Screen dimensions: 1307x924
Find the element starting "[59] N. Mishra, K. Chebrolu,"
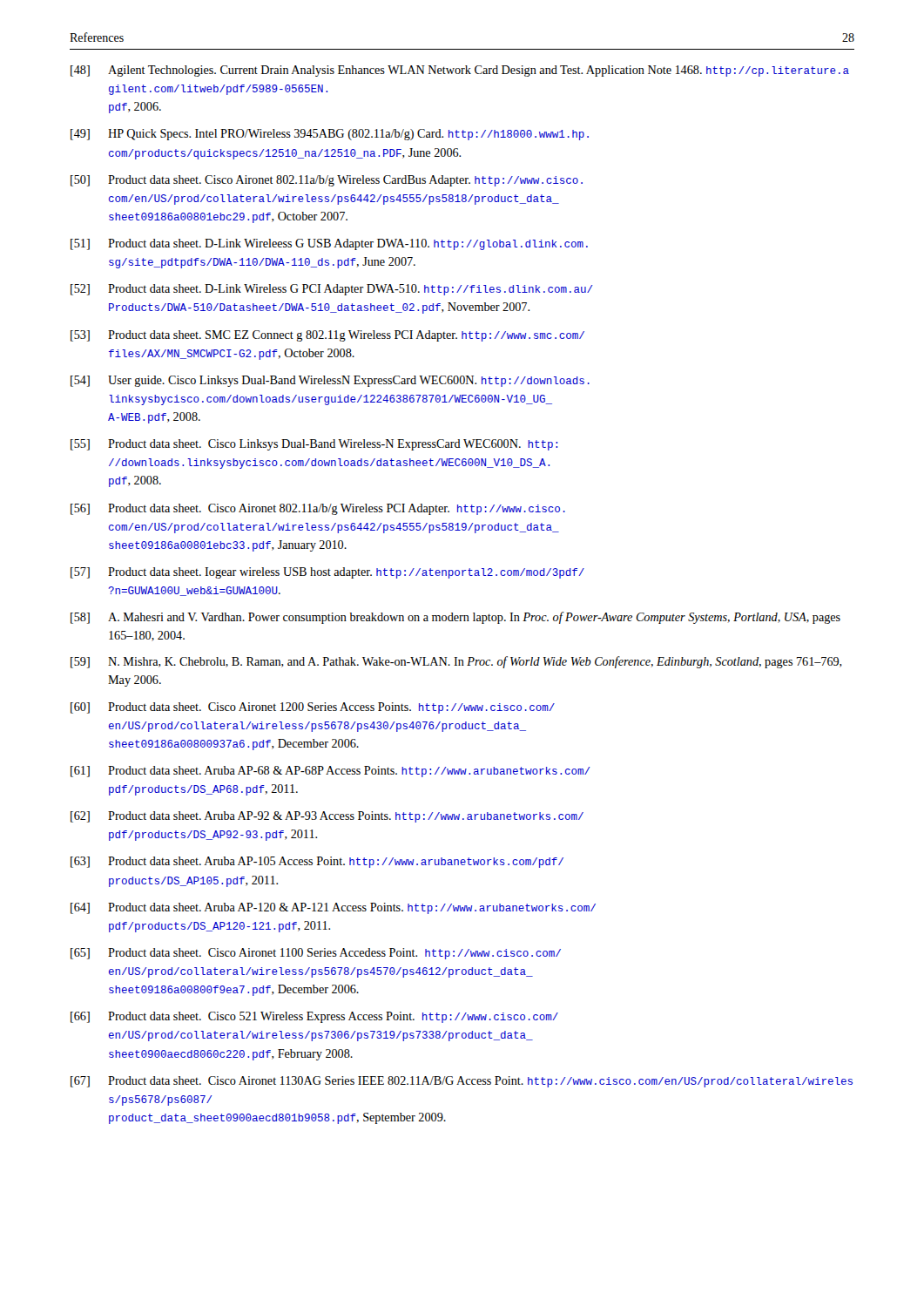pyautogui.click(x=462, y=671)
